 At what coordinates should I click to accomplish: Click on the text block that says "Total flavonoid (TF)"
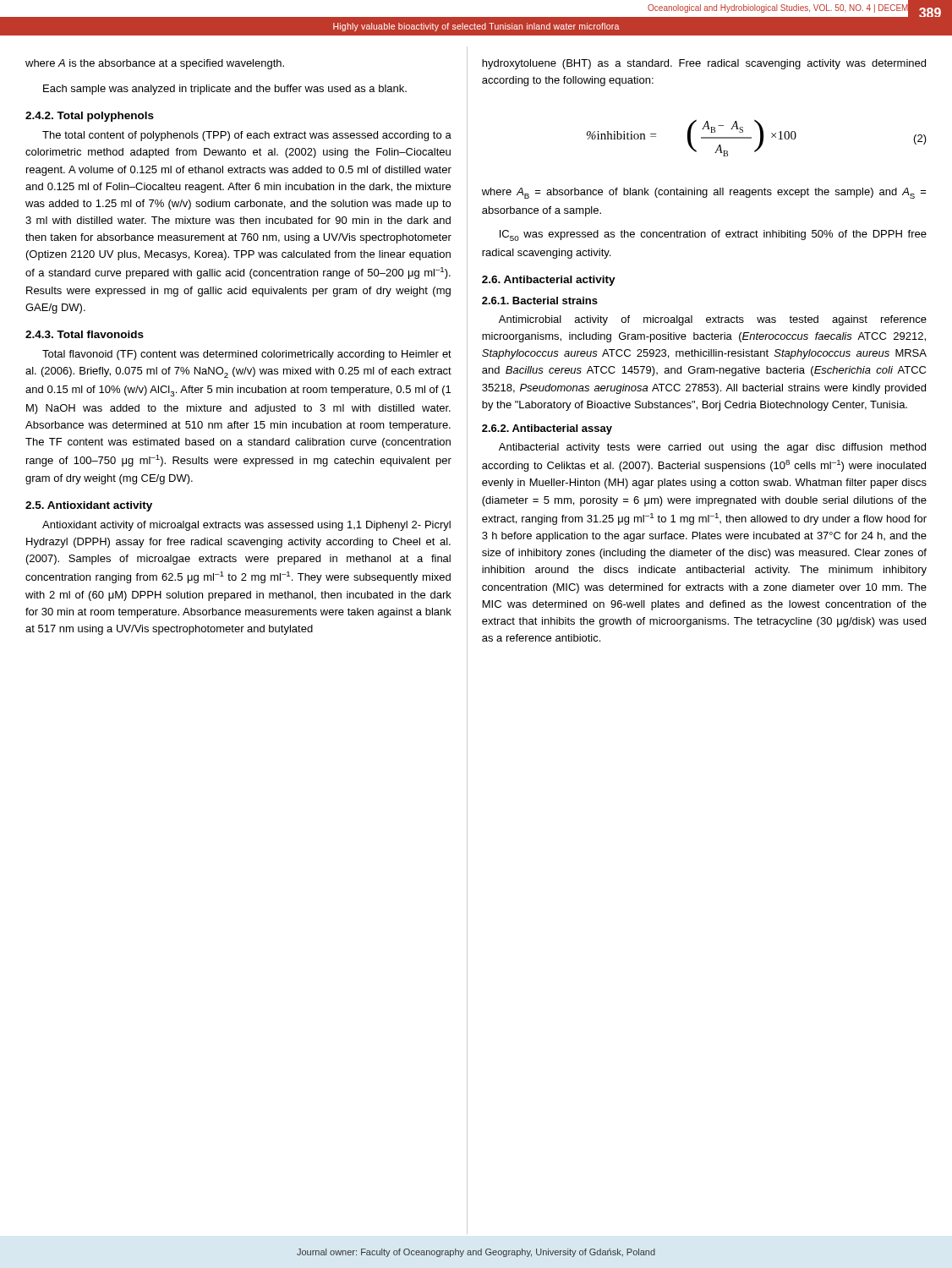(238, 416)
